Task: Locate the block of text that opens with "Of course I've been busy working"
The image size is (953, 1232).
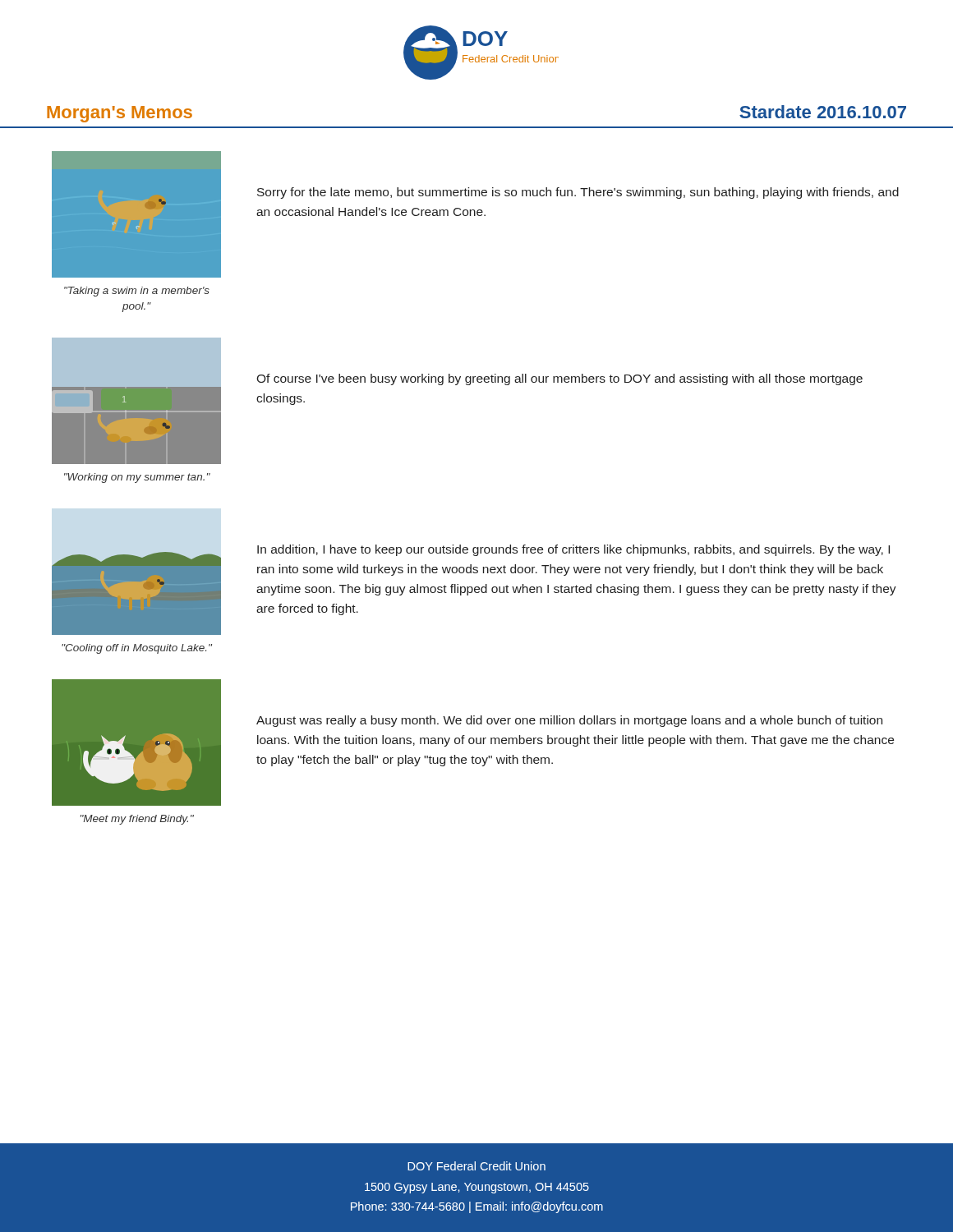Action: click(x=560, y=388)
